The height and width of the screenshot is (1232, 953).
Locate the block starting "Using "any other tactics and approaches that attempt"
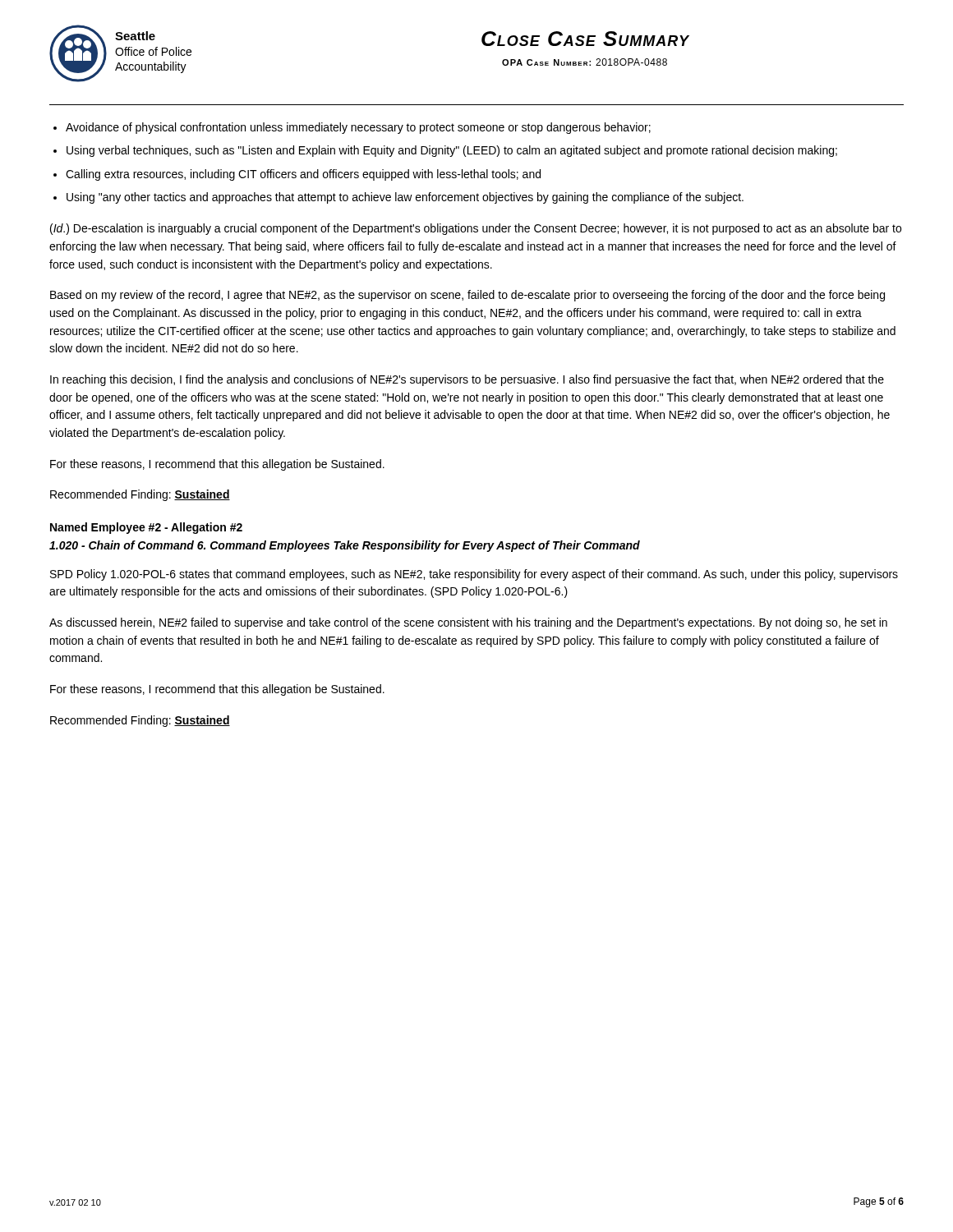(405, 197)
